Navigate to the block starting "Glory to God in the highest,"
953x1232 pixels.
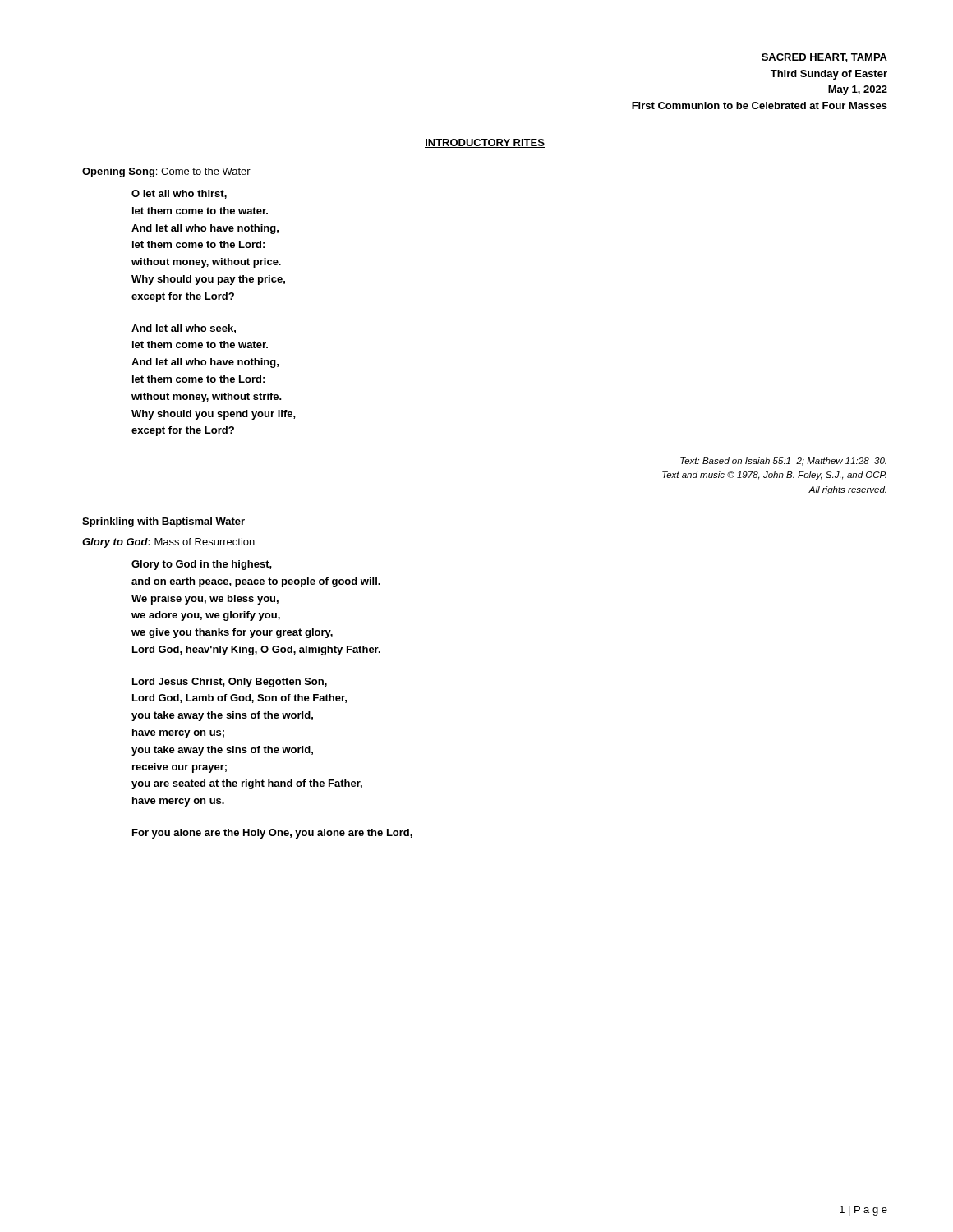pos(256,606)
